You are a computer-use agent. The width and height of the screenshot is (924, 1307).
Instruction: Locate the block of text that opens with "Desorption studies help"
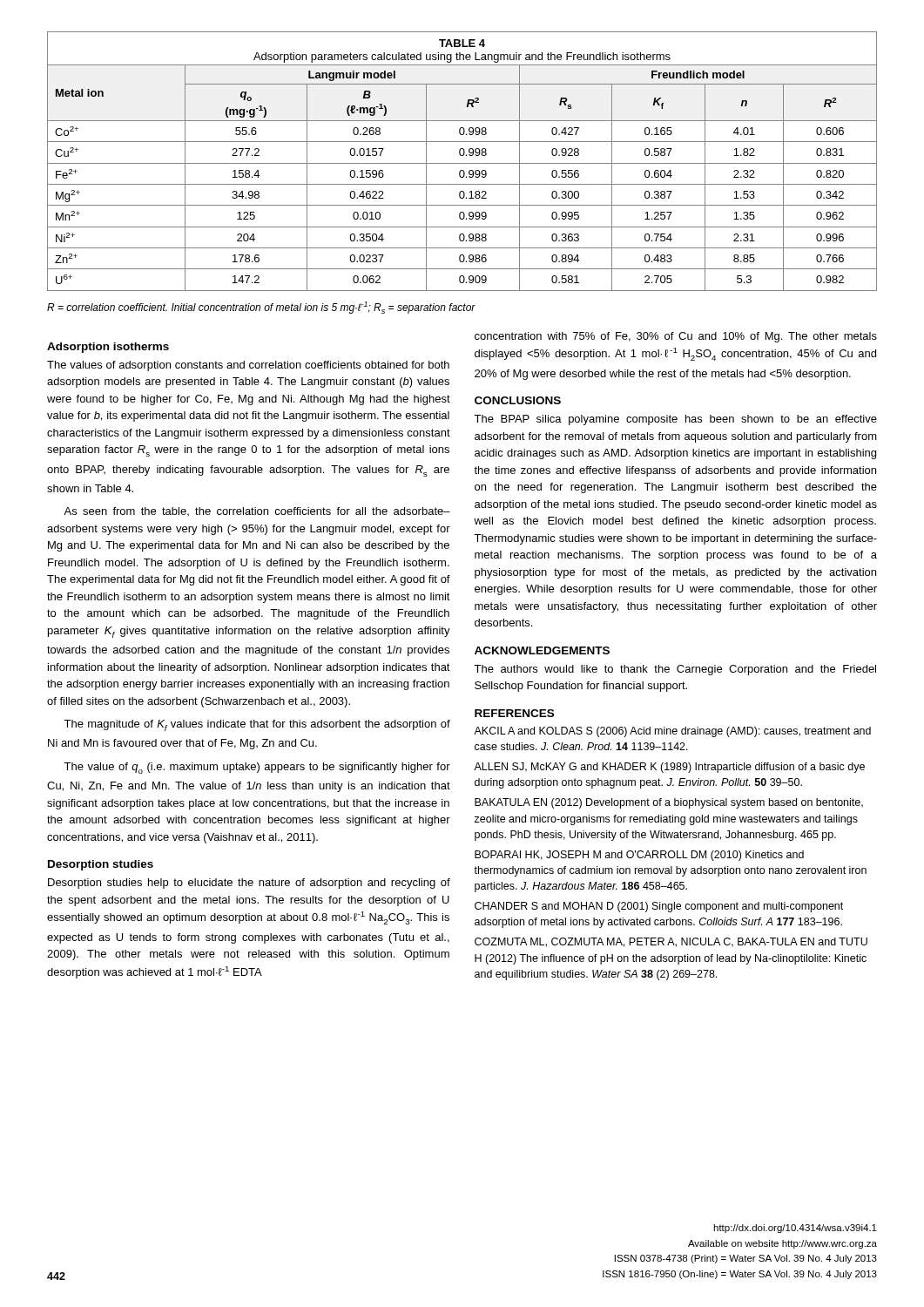(248, 927)
